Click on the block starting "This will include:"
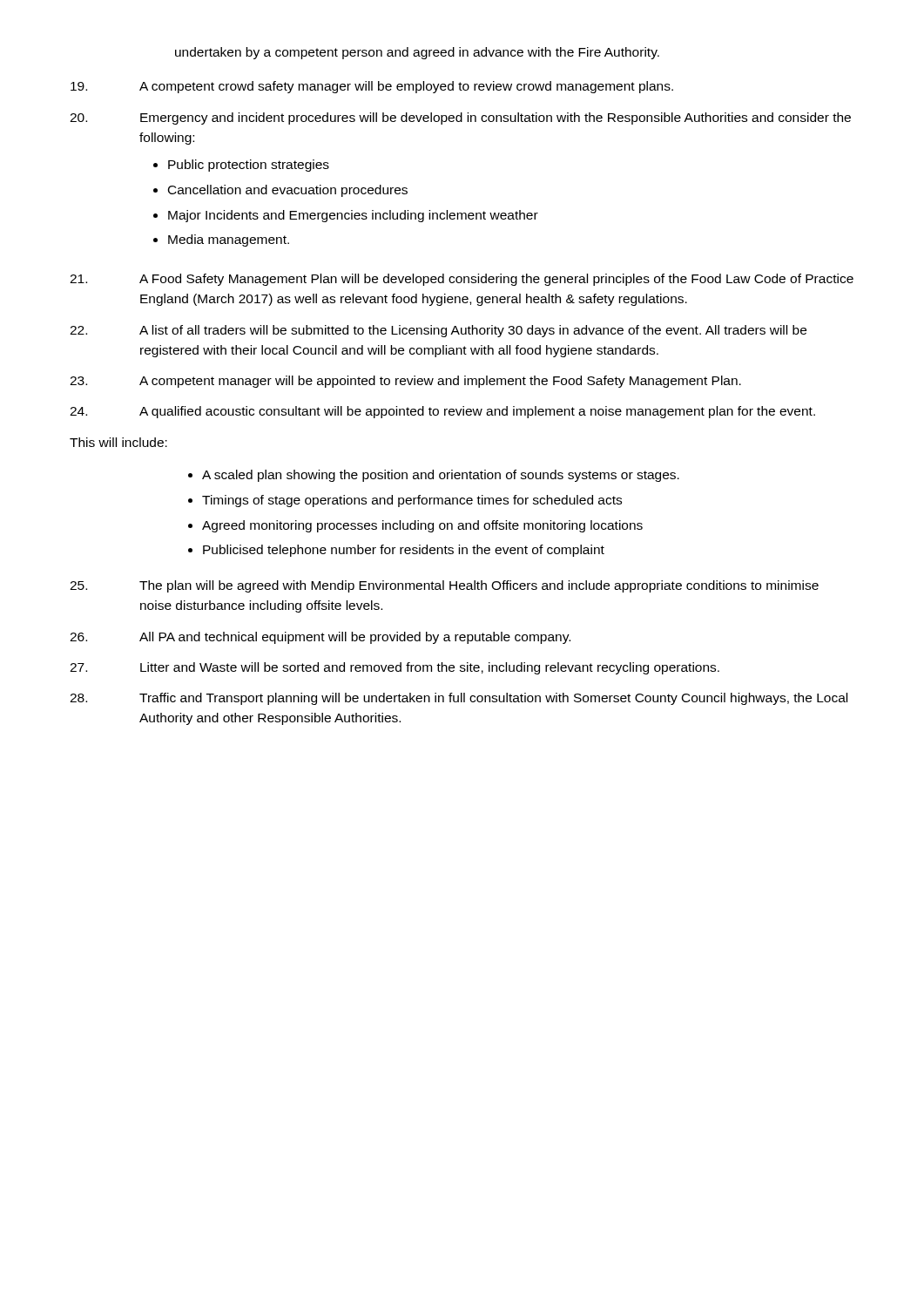This screenshot has width=924, height=1307. pyautogui.click(x=119, y=442)
